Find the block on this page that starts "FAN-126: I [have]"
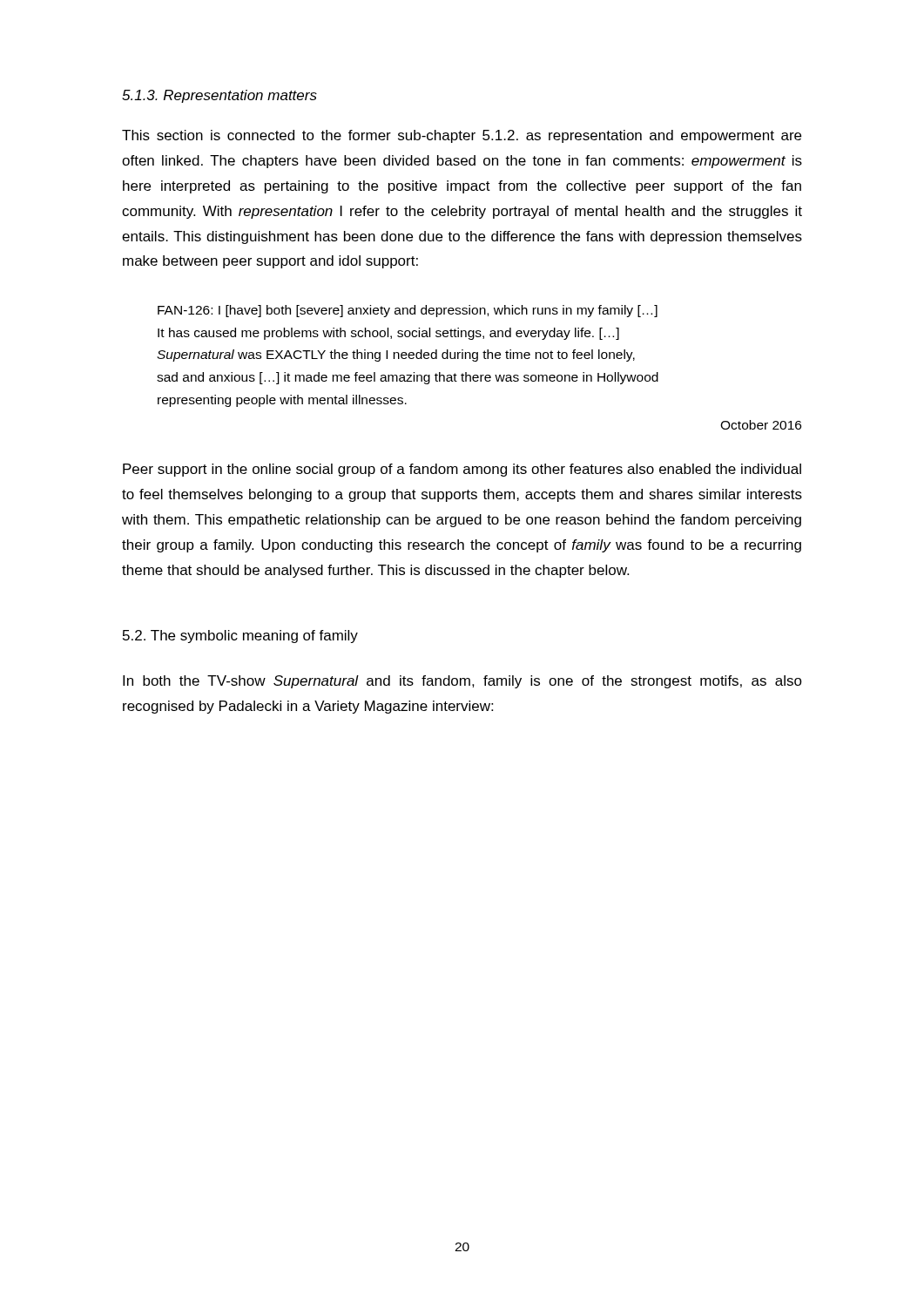This screenshot has width=924, height=1307. pyautogui.click(x=408, y=355)
